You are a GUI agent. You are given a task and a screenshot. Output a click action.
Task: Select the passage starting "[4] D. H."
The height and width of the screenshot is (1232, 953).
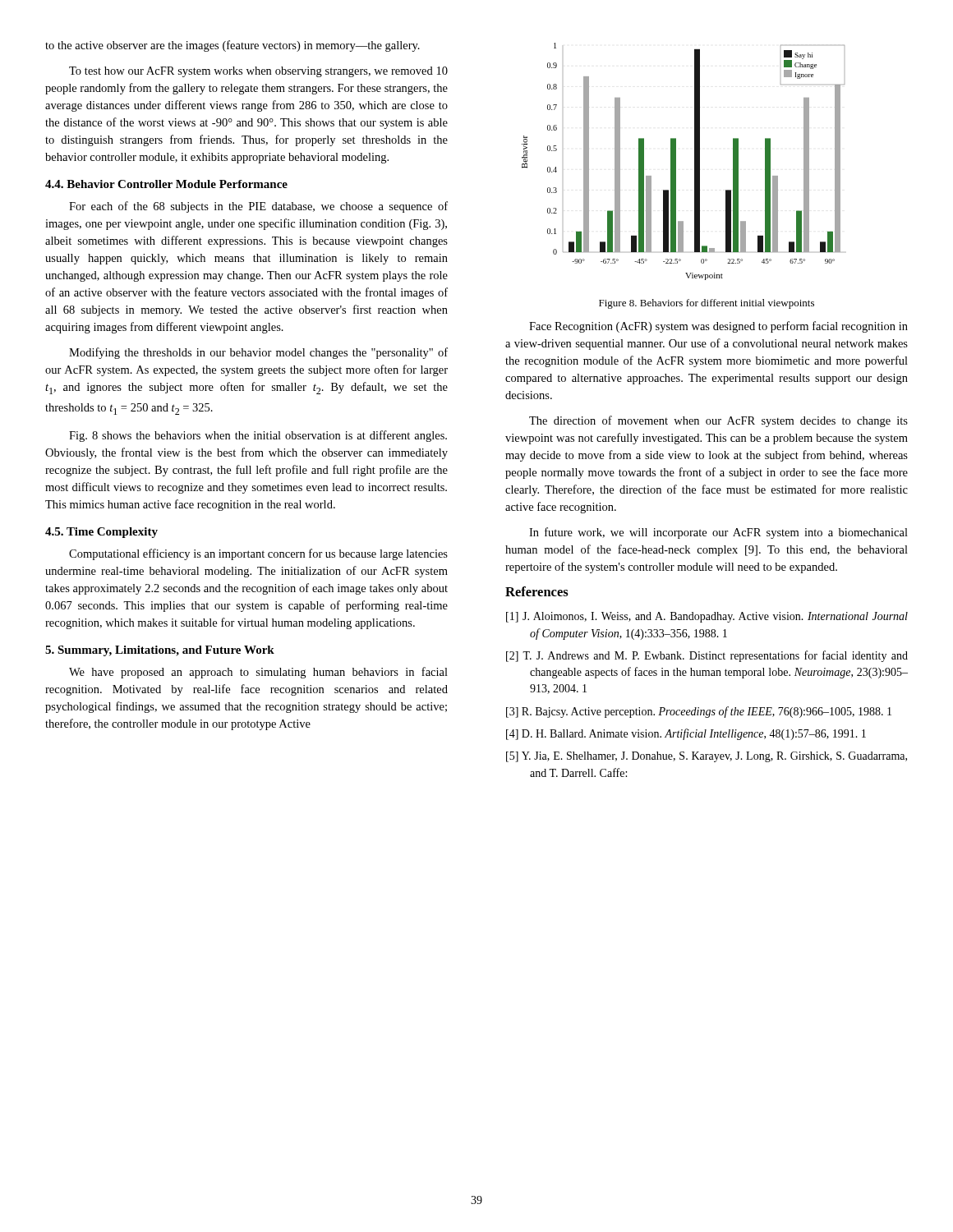click(x=686, y=734)
